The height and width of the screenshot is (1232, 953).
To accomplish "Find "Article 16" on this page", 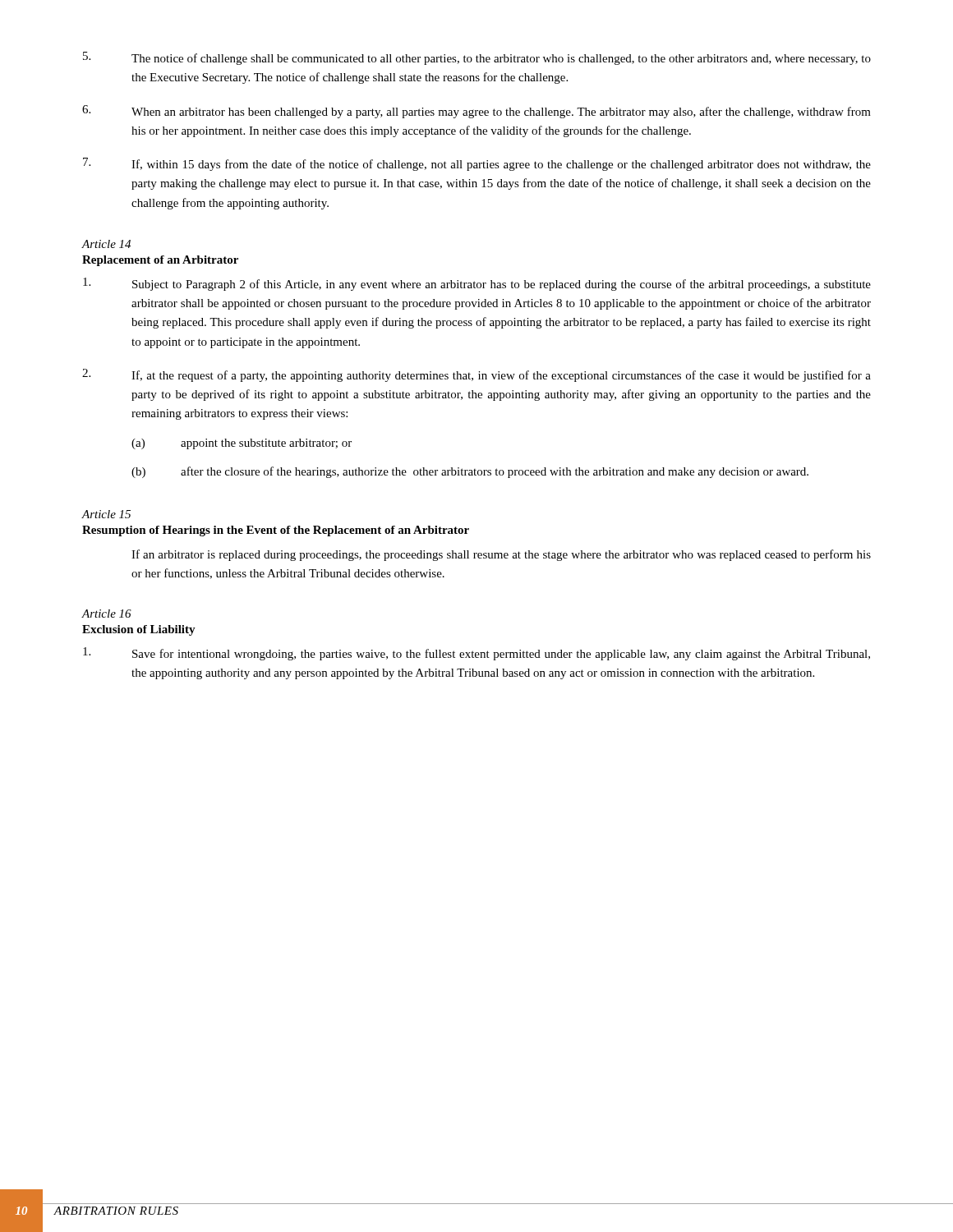I will pyautogui.click(x=107, y=613).
